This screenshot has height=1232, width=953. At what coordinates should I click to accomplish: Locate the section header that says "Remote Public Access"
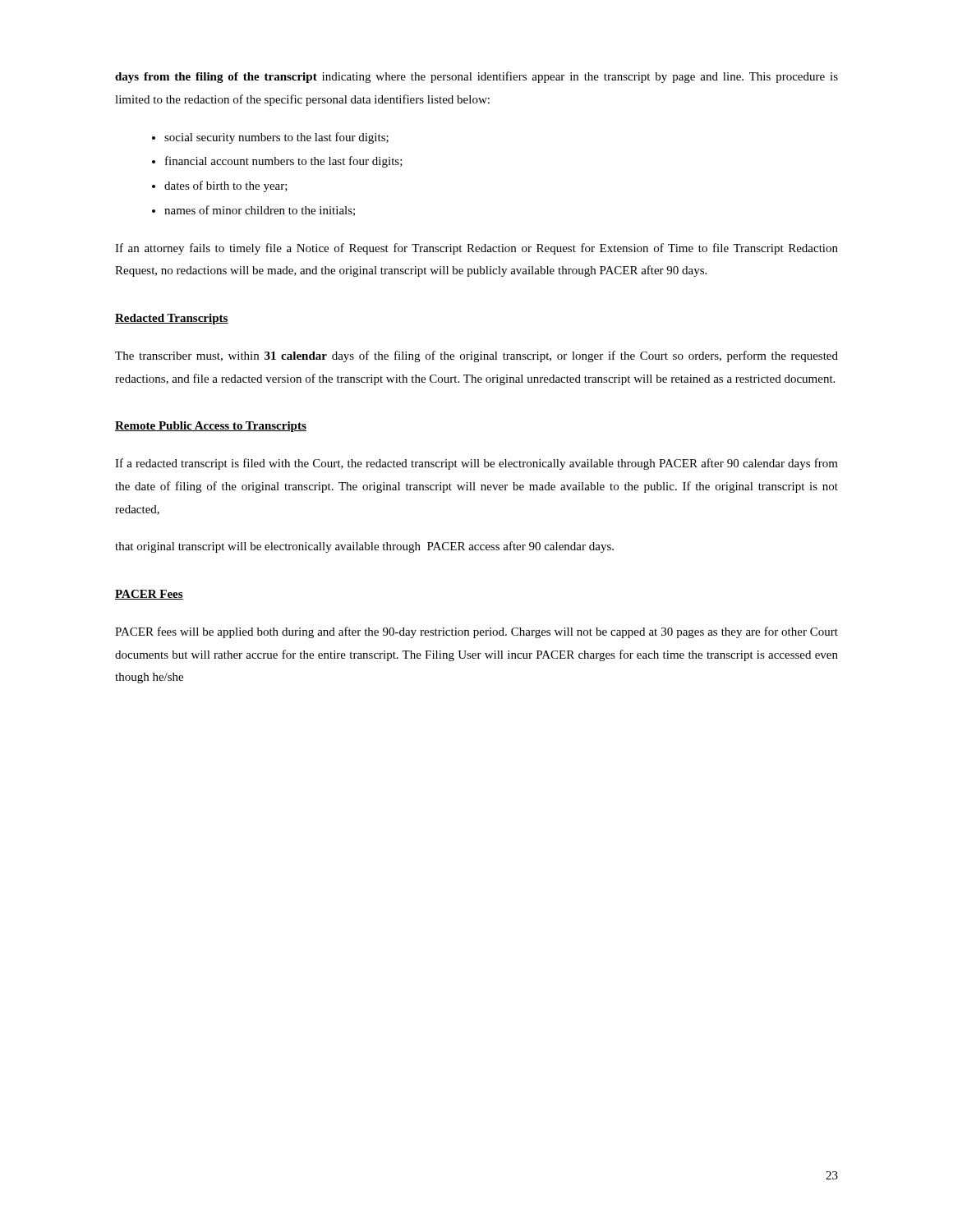click(x=211, y=426)
